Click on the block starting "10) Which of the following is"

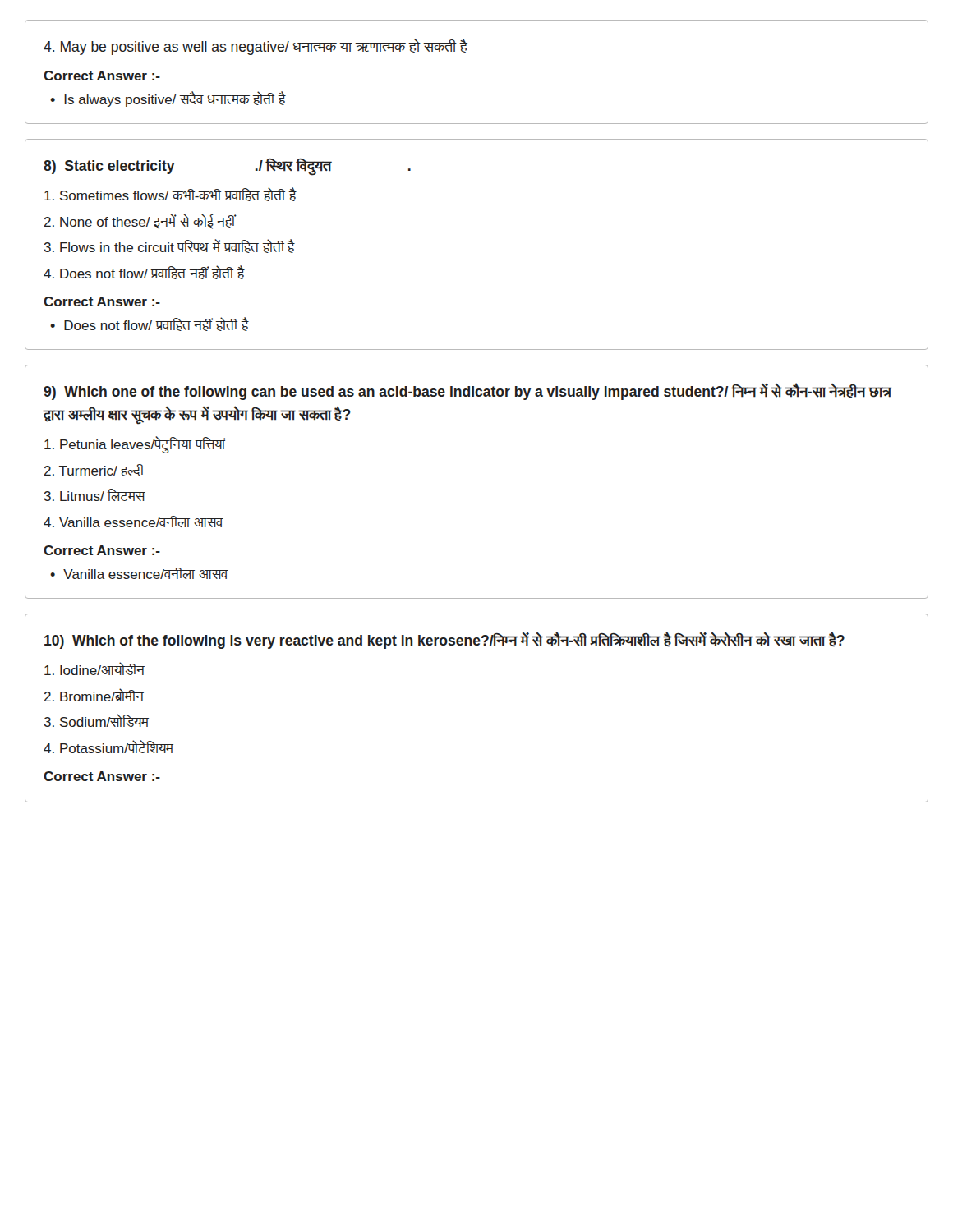444,641
